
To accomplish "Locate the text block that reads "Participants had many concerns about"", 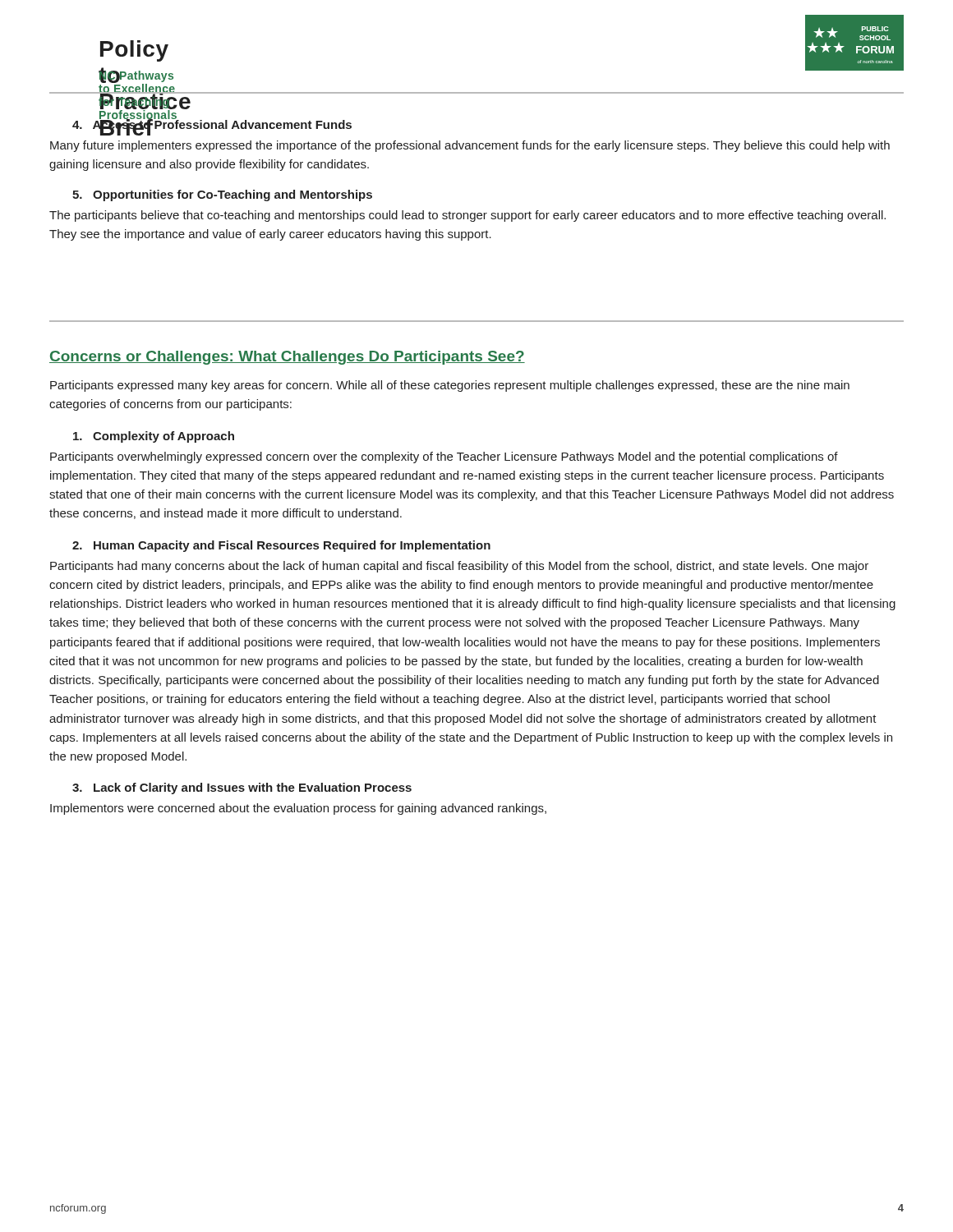I will click(472, 661).
